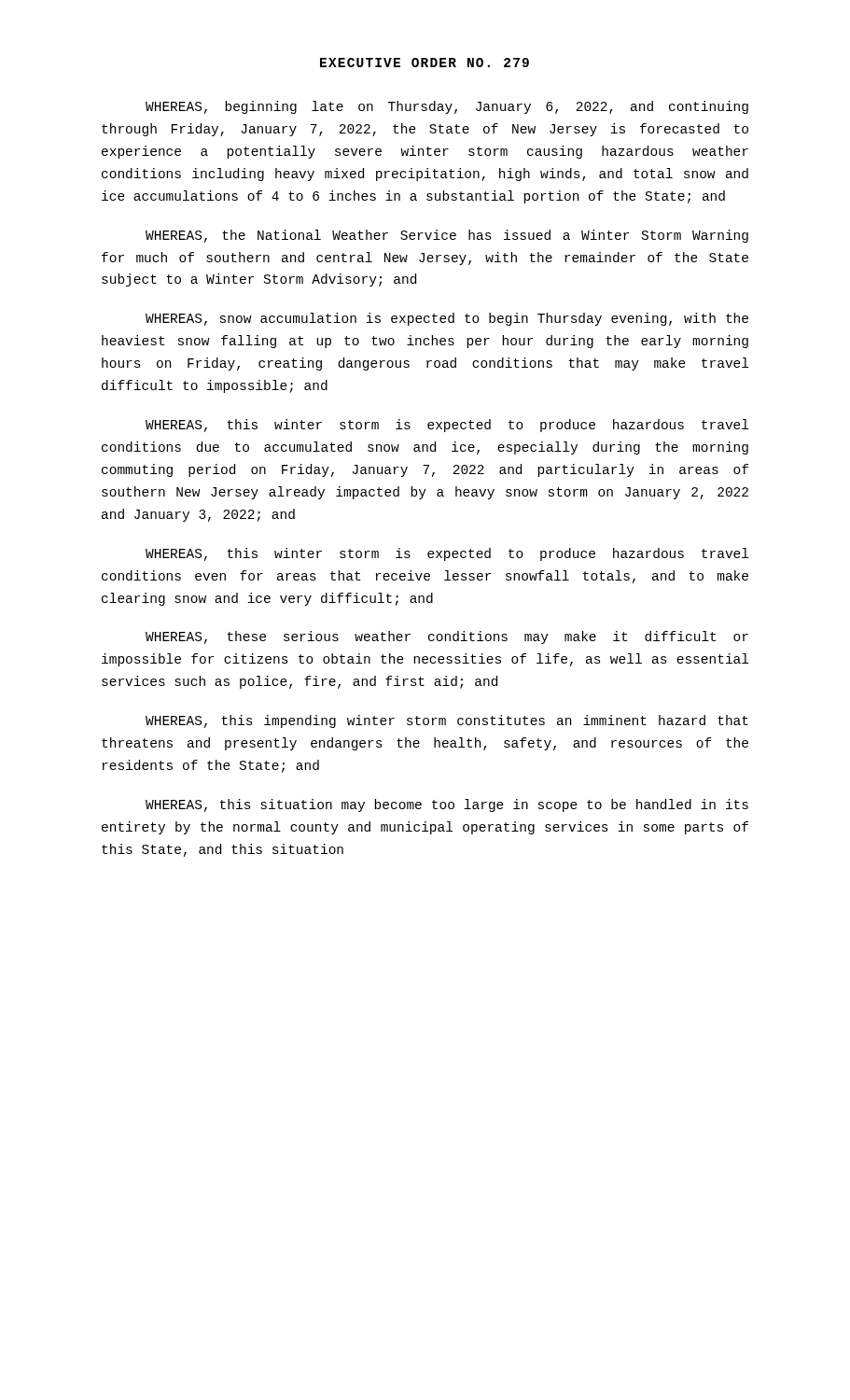Where is the passage that starts "WHEREAS, snow accumulation is expected to"?
Image resolution: width=850 pixels, height=1400 pixels.
click(425, 353)
